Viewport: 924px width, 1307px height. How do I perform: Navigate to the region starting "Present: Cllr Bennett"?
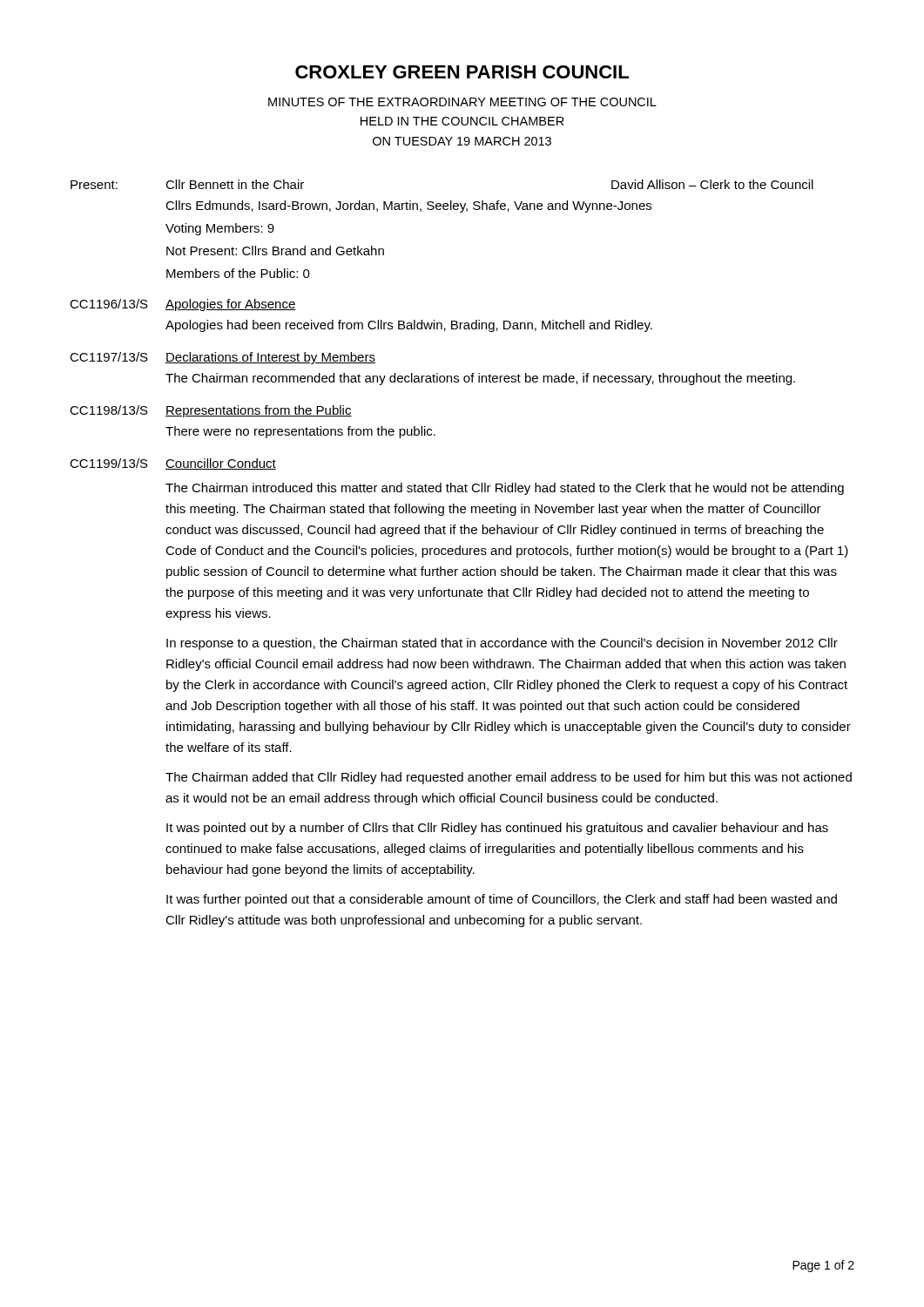point(93,185)
